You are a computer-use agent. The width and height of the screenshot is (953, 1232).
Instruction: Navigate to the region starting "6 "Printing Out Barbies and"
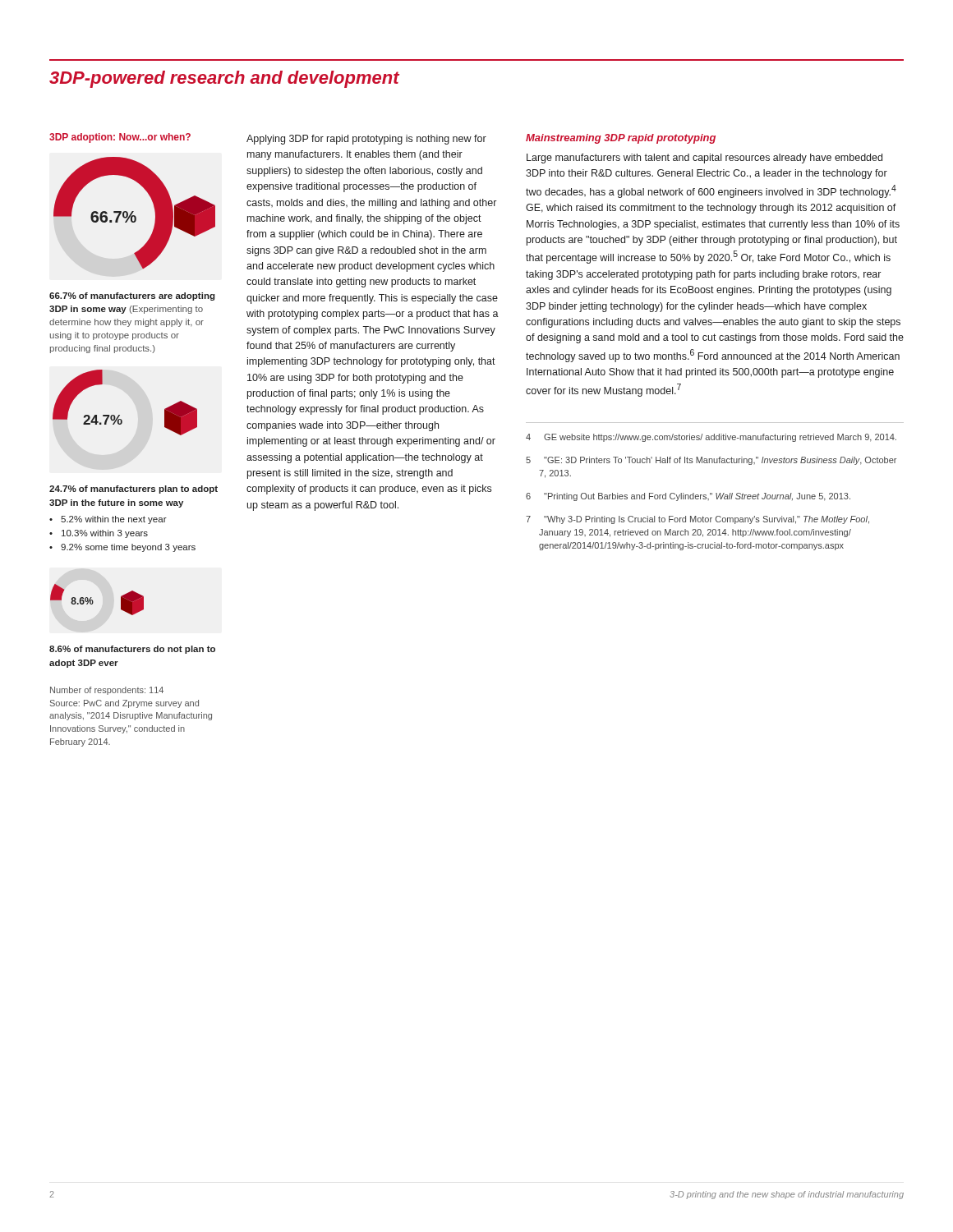(x=688, y=497)
